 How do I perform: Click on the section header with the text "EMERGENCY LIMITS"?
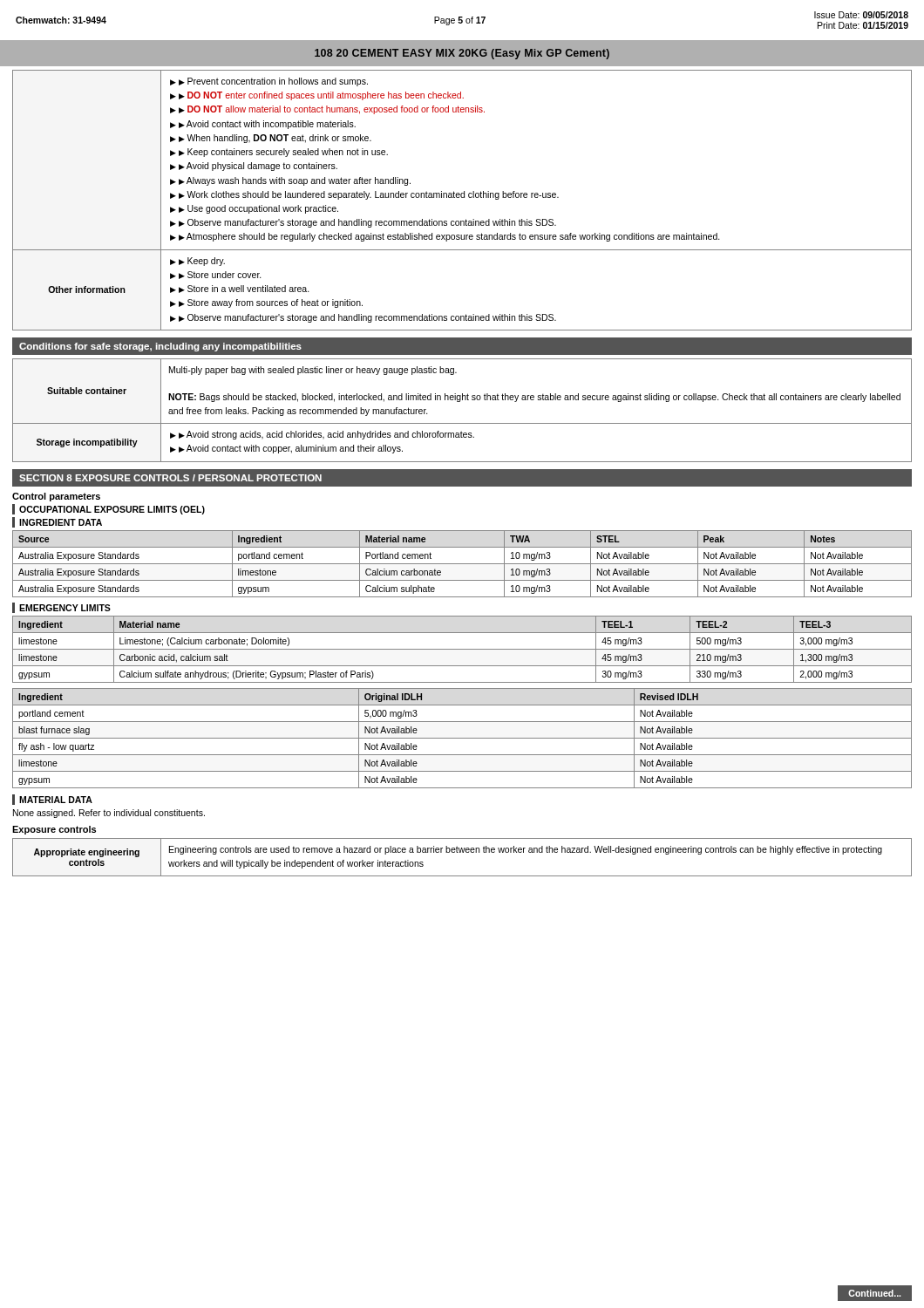65,608
